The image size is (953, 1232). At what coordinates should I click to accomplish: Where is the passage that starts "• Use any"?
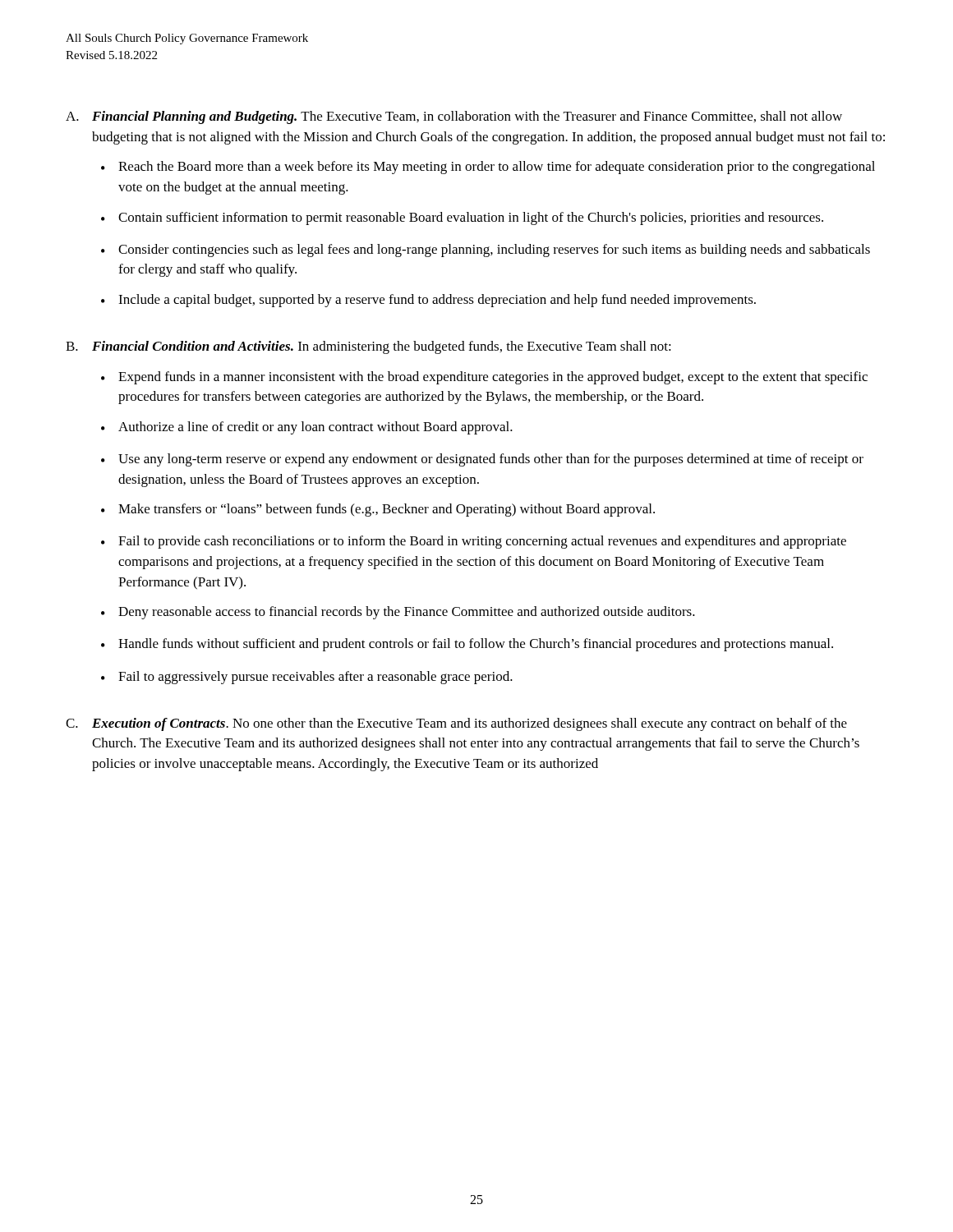494,470
